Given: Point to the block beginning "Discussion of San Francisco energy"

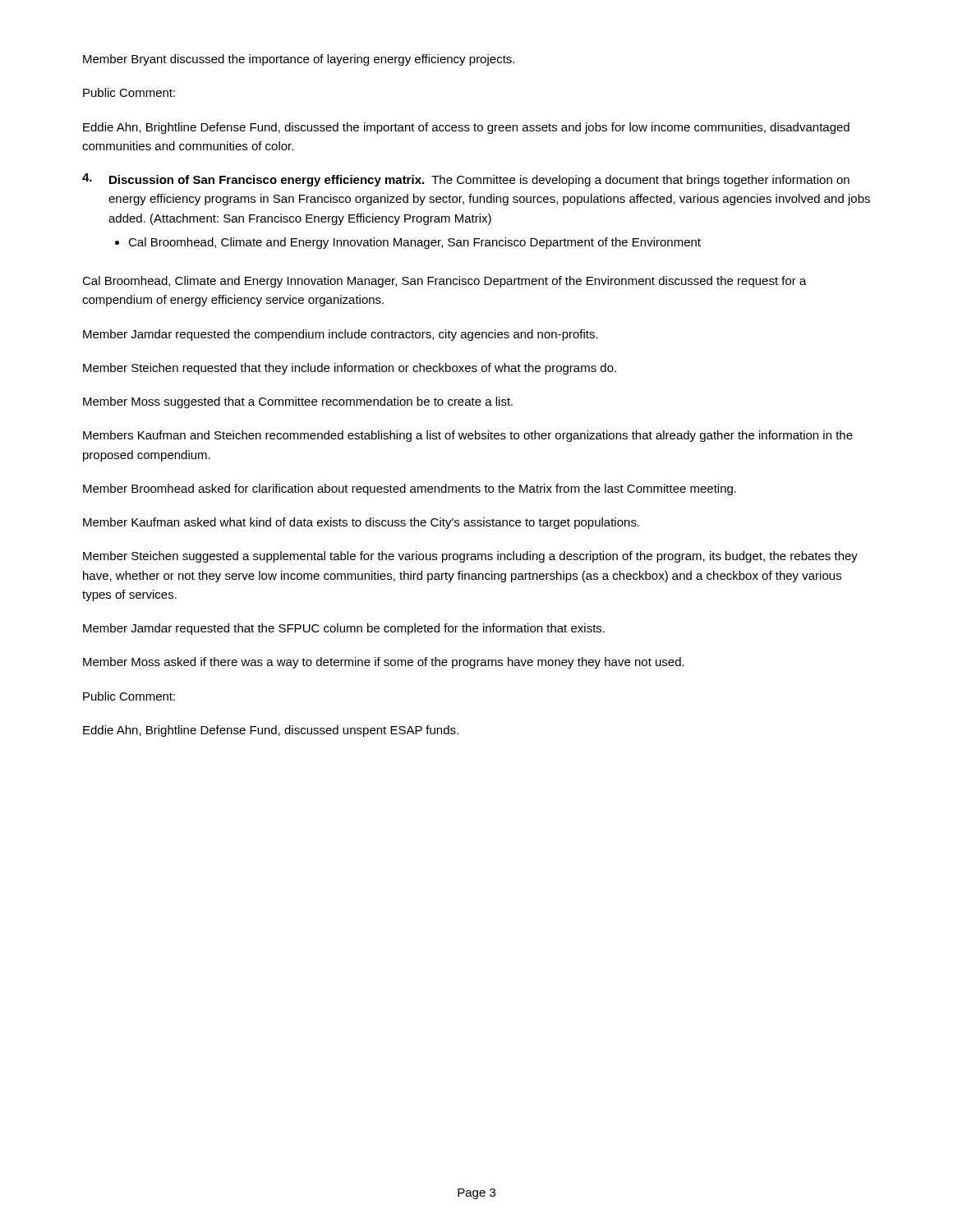Looking at the screenshot, I should (490, 212).
